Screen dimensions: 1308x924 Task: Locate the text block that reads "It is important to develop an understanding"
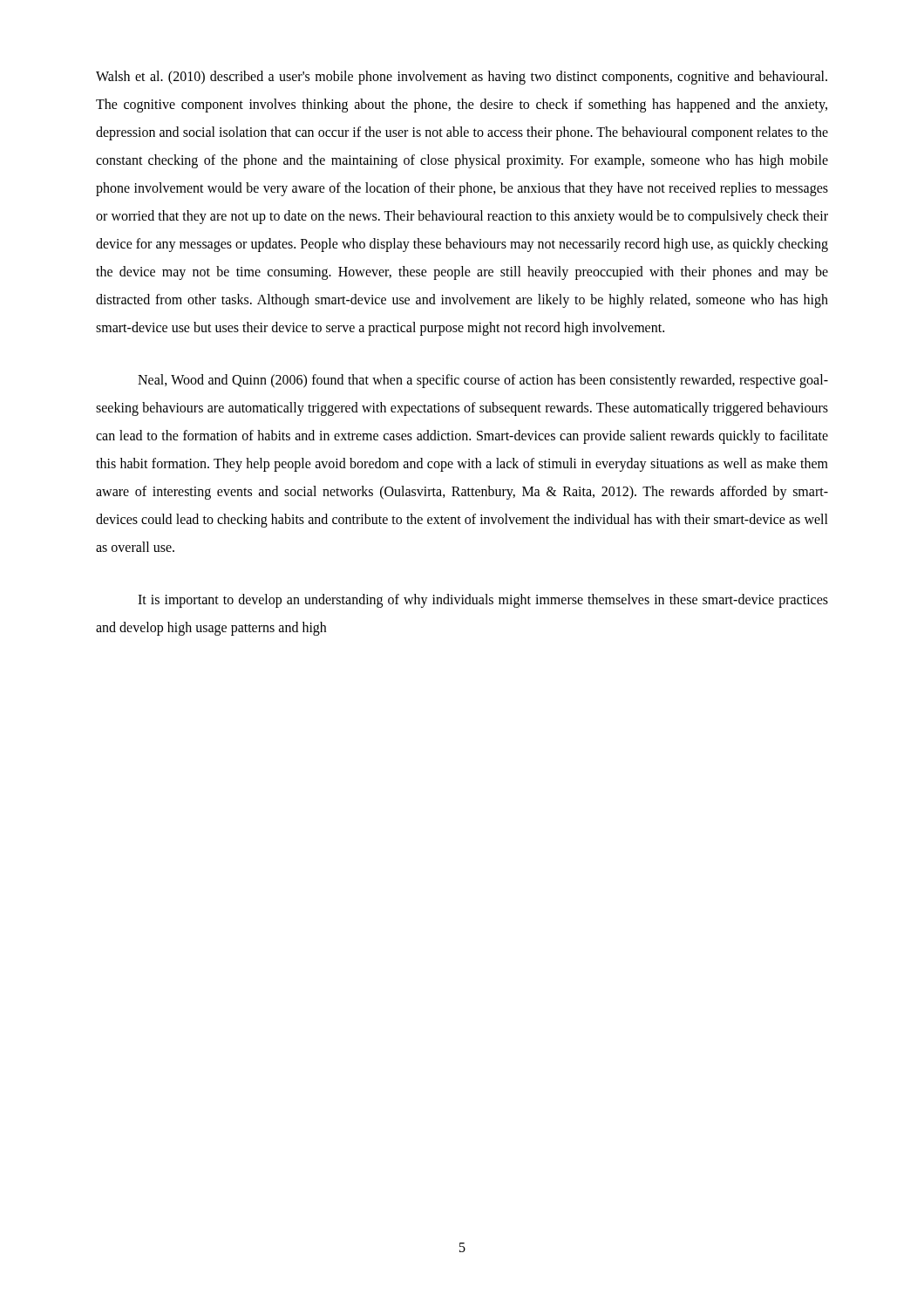pos(462,613)
